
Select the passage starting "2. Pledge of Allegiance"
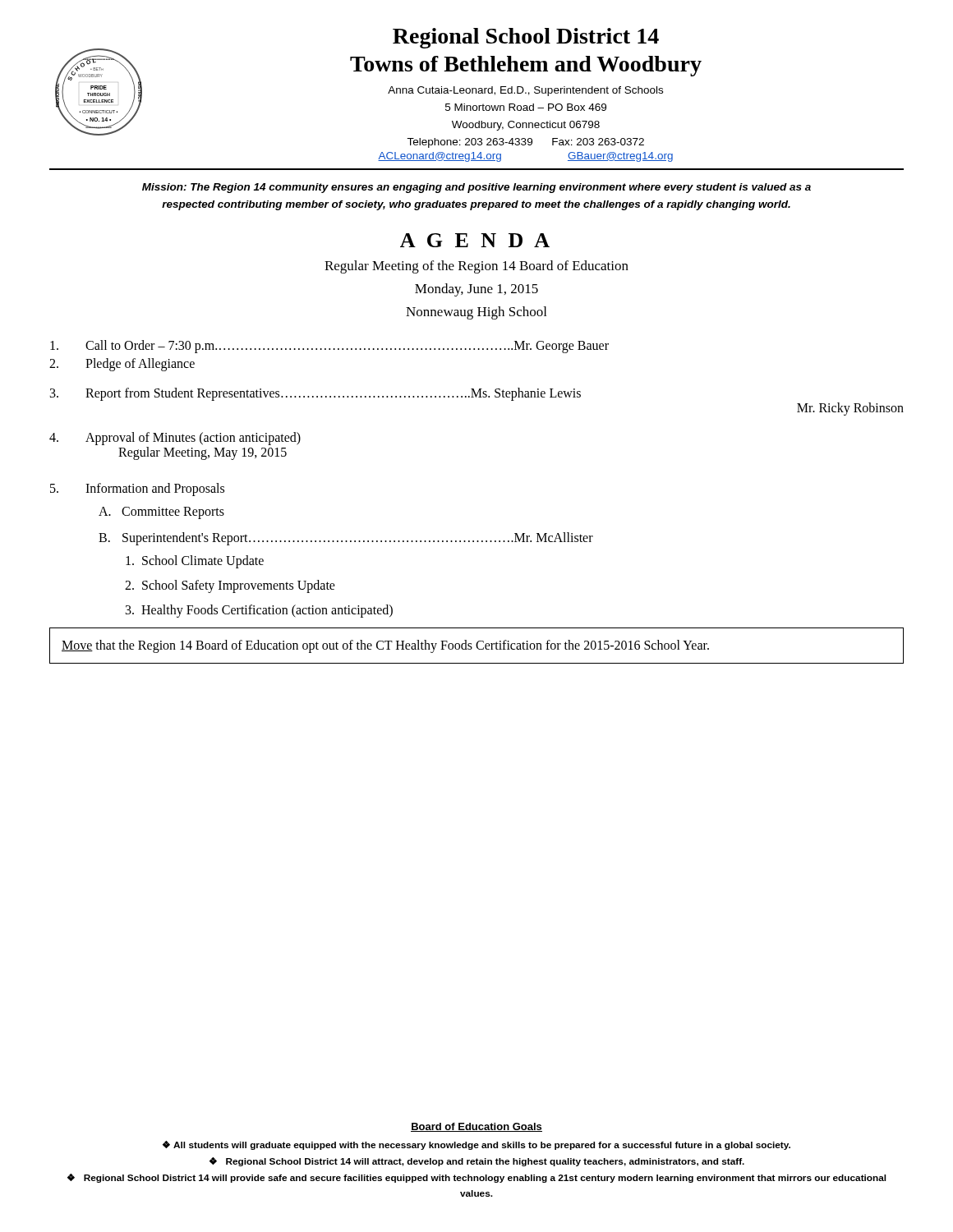[122, 365]
